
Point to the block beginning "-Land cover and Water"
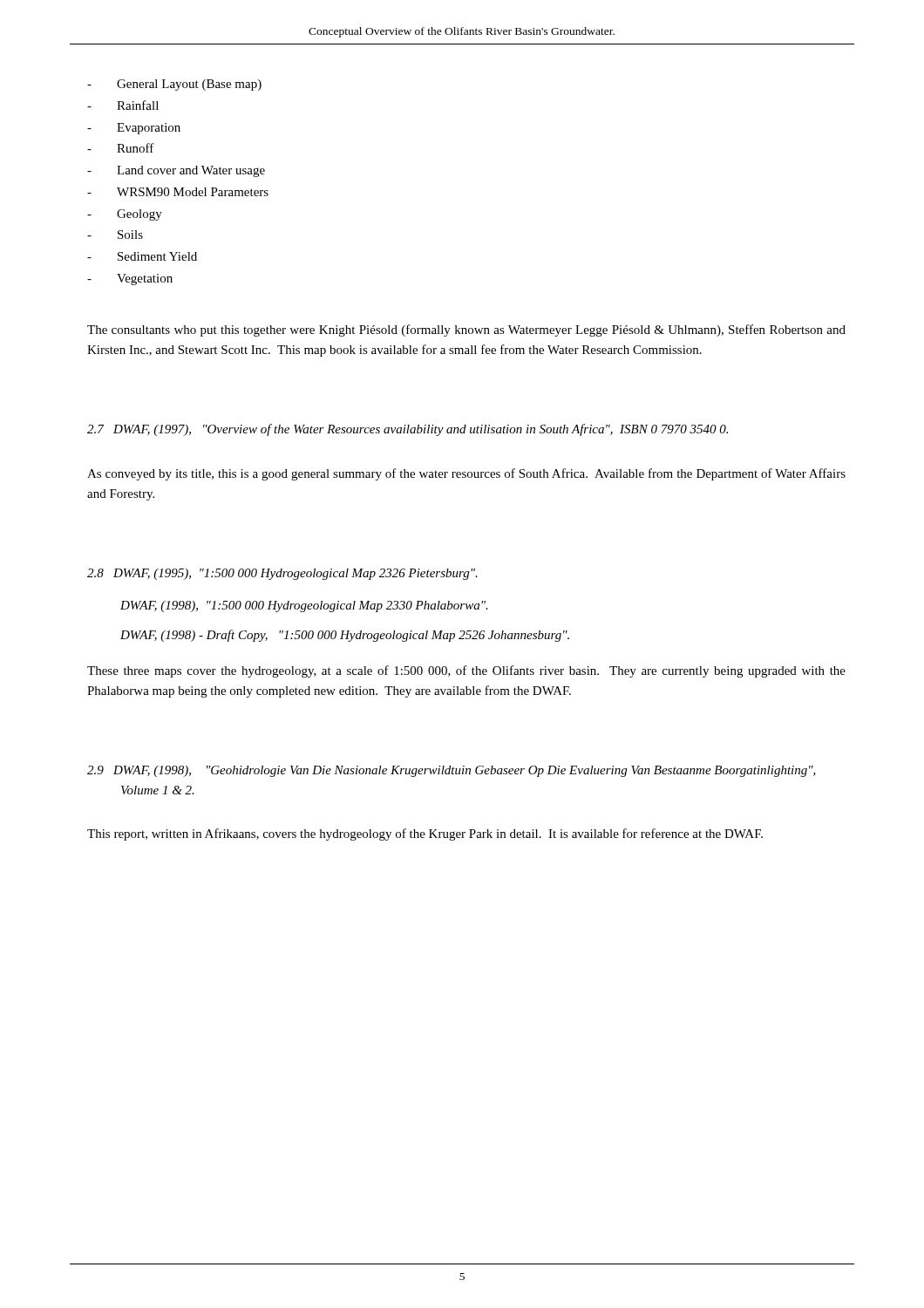176,171
